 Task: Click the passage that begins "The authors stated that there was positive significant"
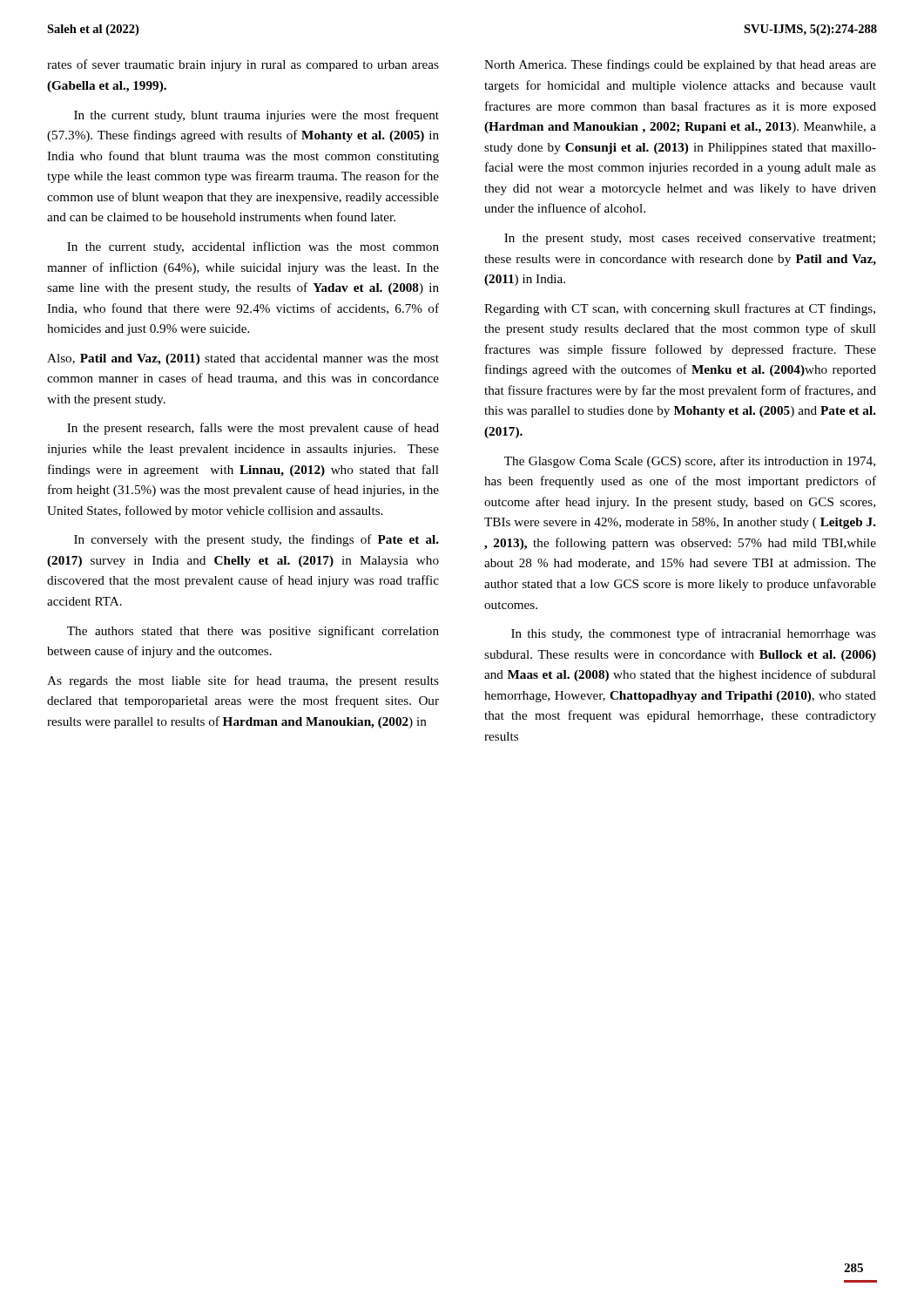pos(243,641)
